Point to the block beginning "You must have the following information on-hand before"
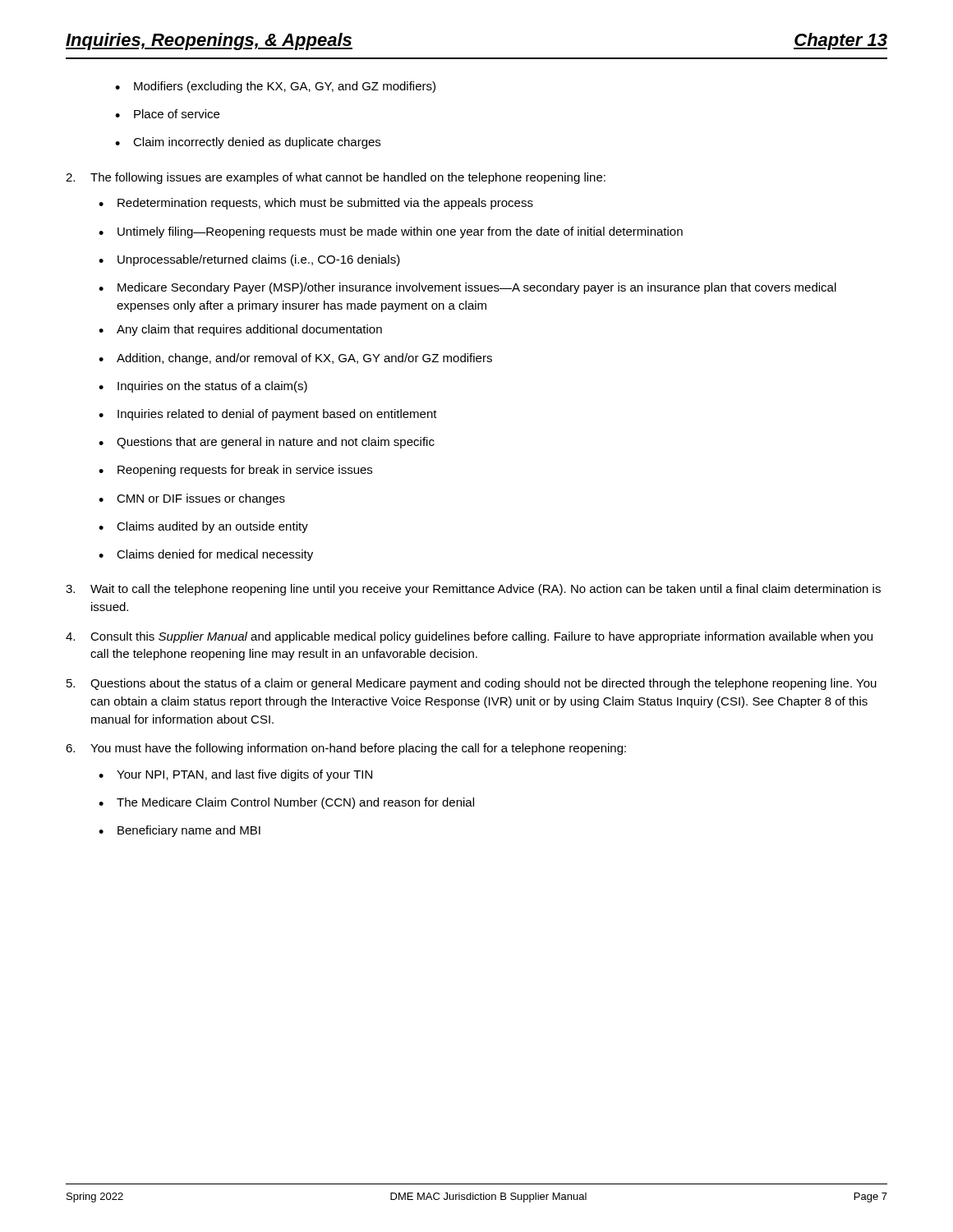This screenshot has height=1232, width=953. coord(476,748)
